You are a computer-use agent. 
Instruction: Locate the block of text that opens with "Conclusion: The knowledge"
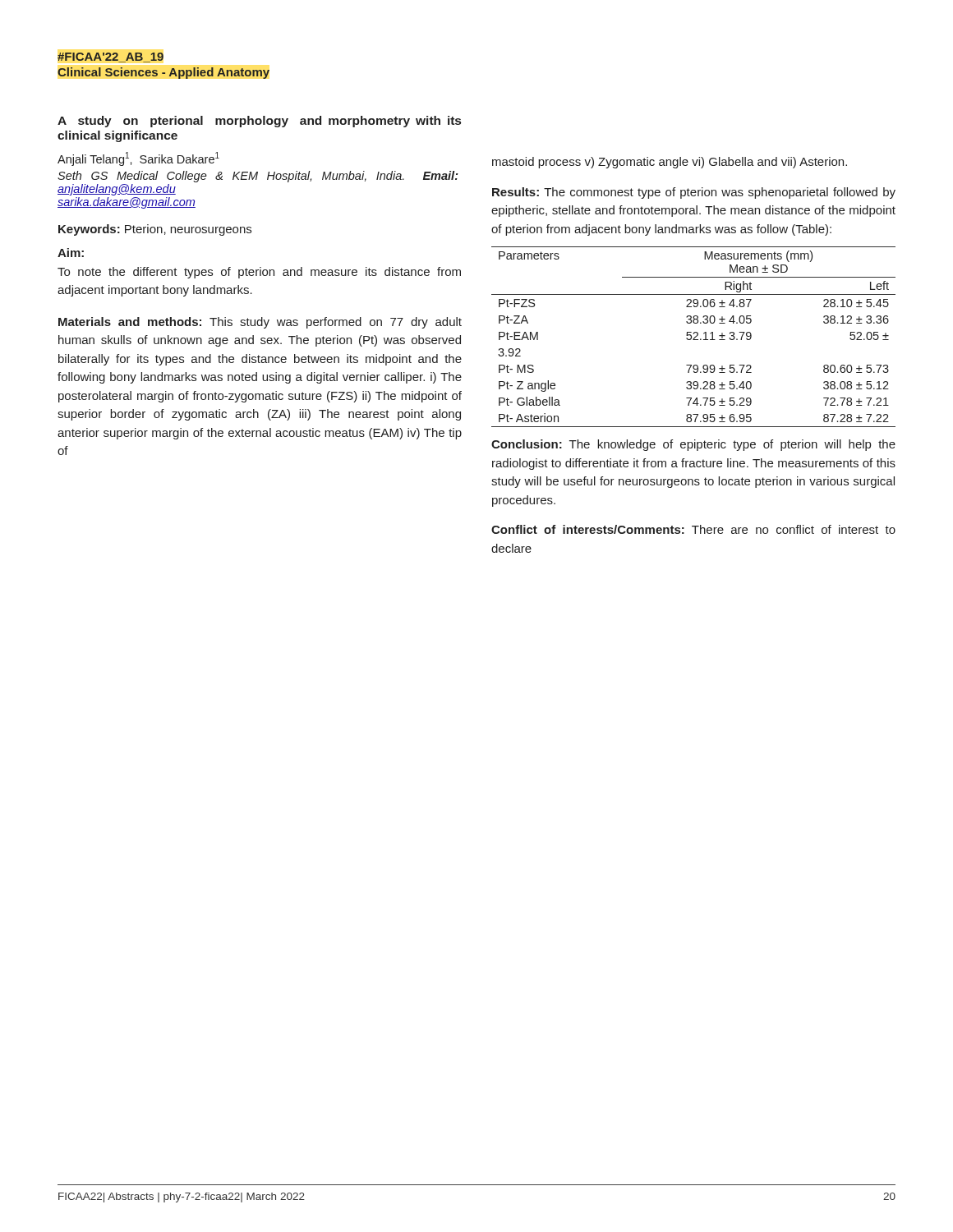pyautogui.click(x=693, y=472)
